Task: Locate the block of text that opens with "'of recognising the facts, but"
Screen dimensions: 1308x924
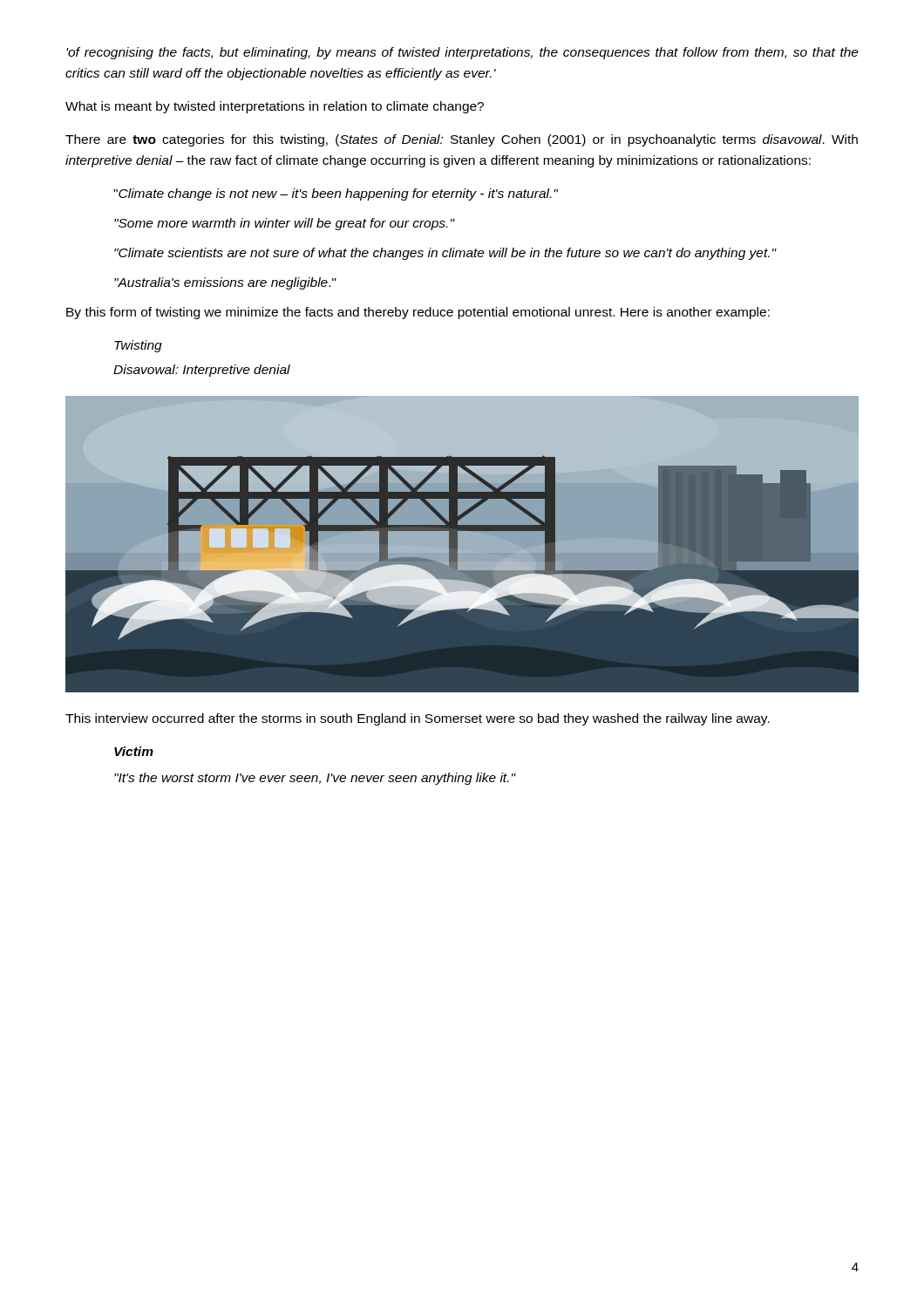Action: (x=462, y=62)
